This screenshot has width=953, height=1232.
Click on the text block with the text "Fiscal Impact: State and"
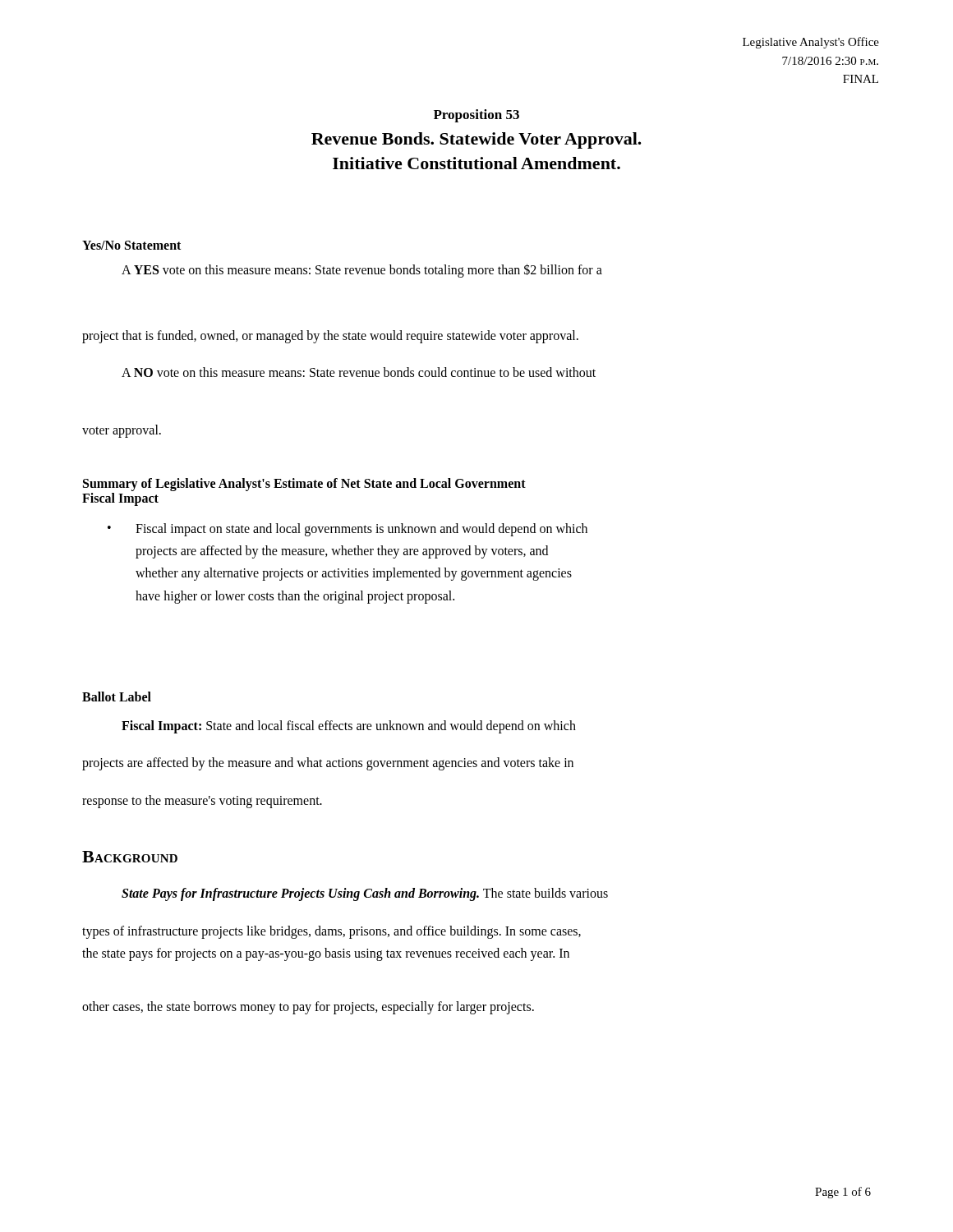[349, 726]
